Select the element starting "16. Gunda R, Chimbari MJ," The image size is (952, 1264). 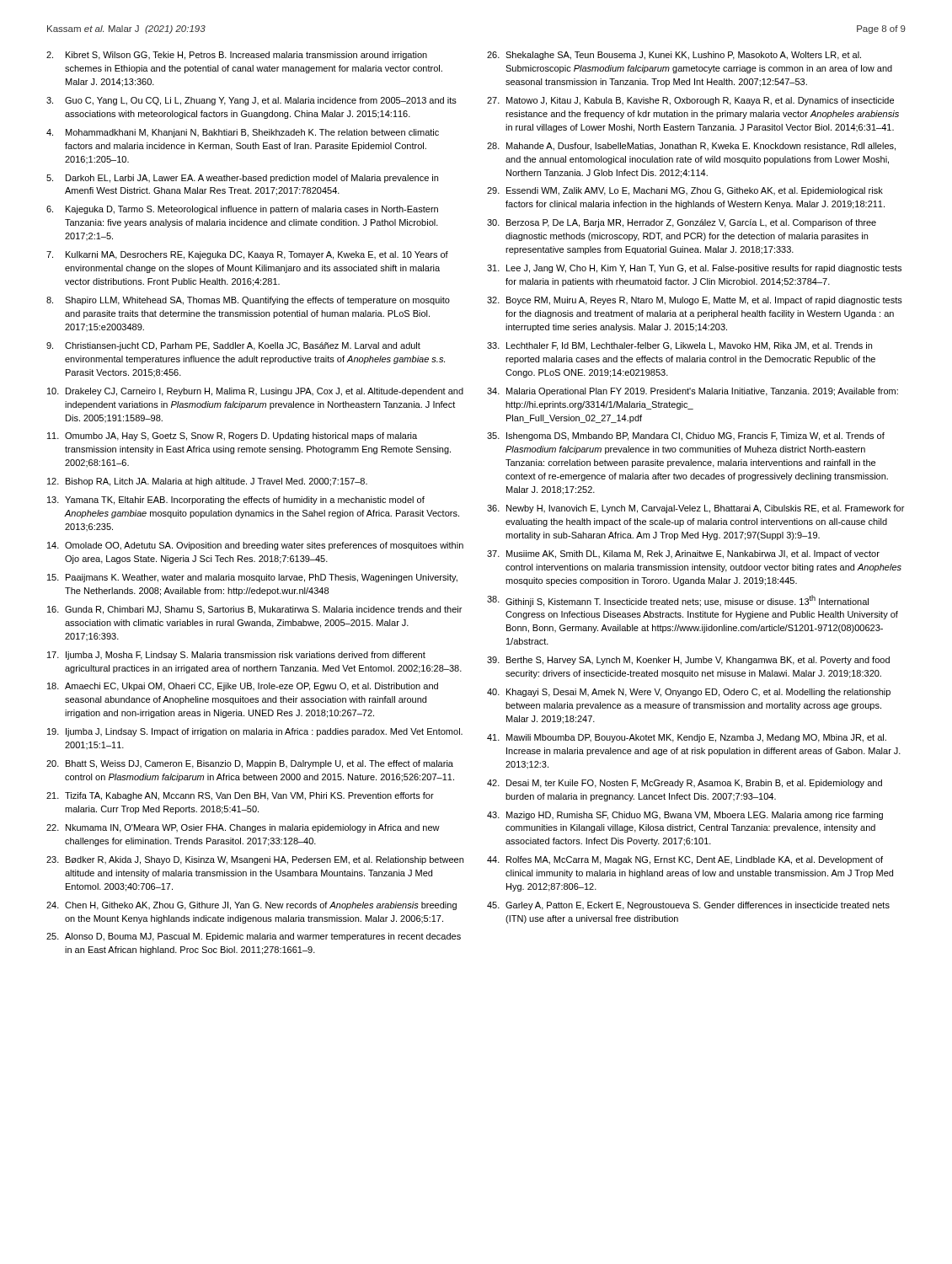tap(256, 623)
